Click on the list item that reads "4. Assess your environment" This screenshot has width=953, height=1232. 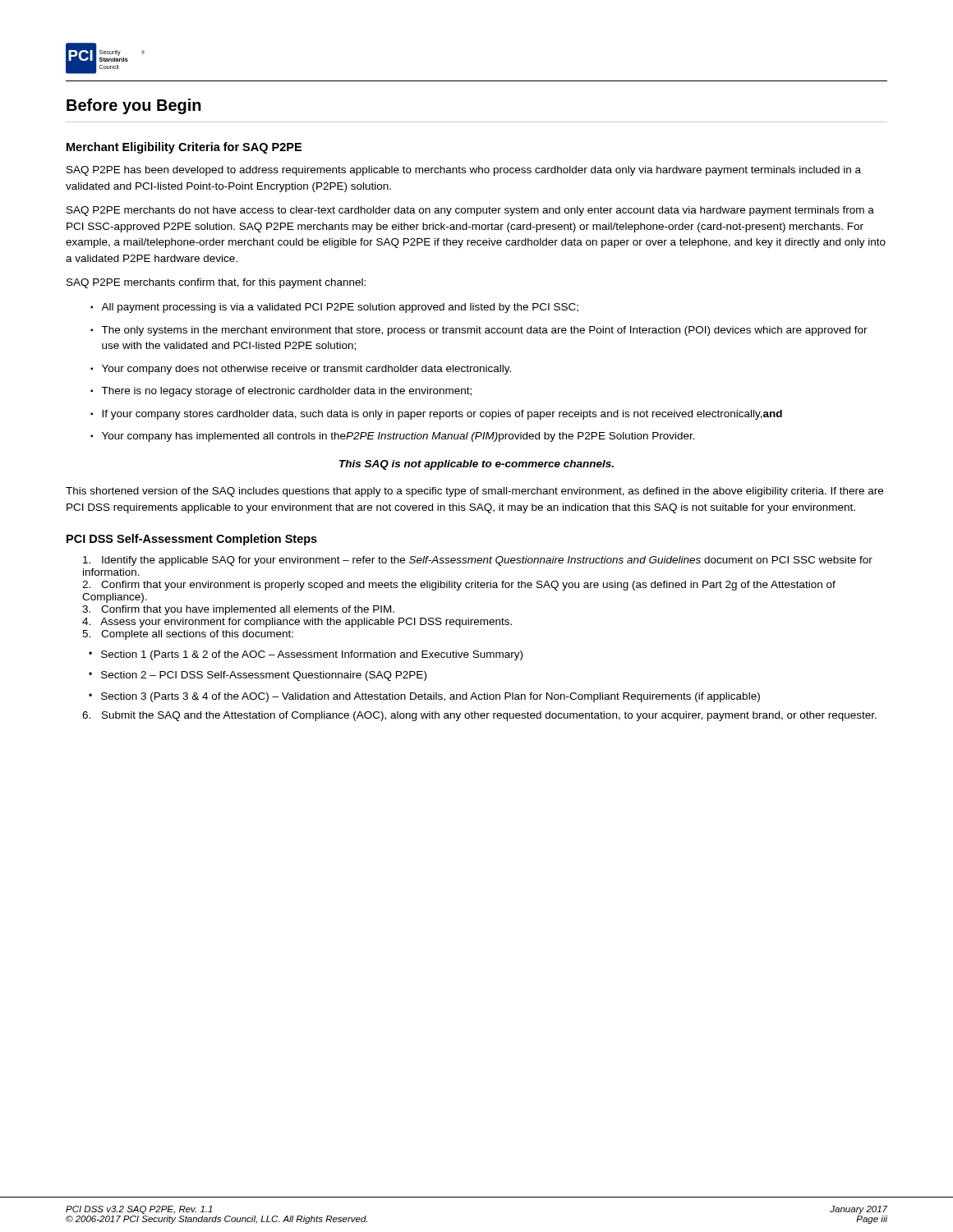pyautogui.click(x=485, y=621)
